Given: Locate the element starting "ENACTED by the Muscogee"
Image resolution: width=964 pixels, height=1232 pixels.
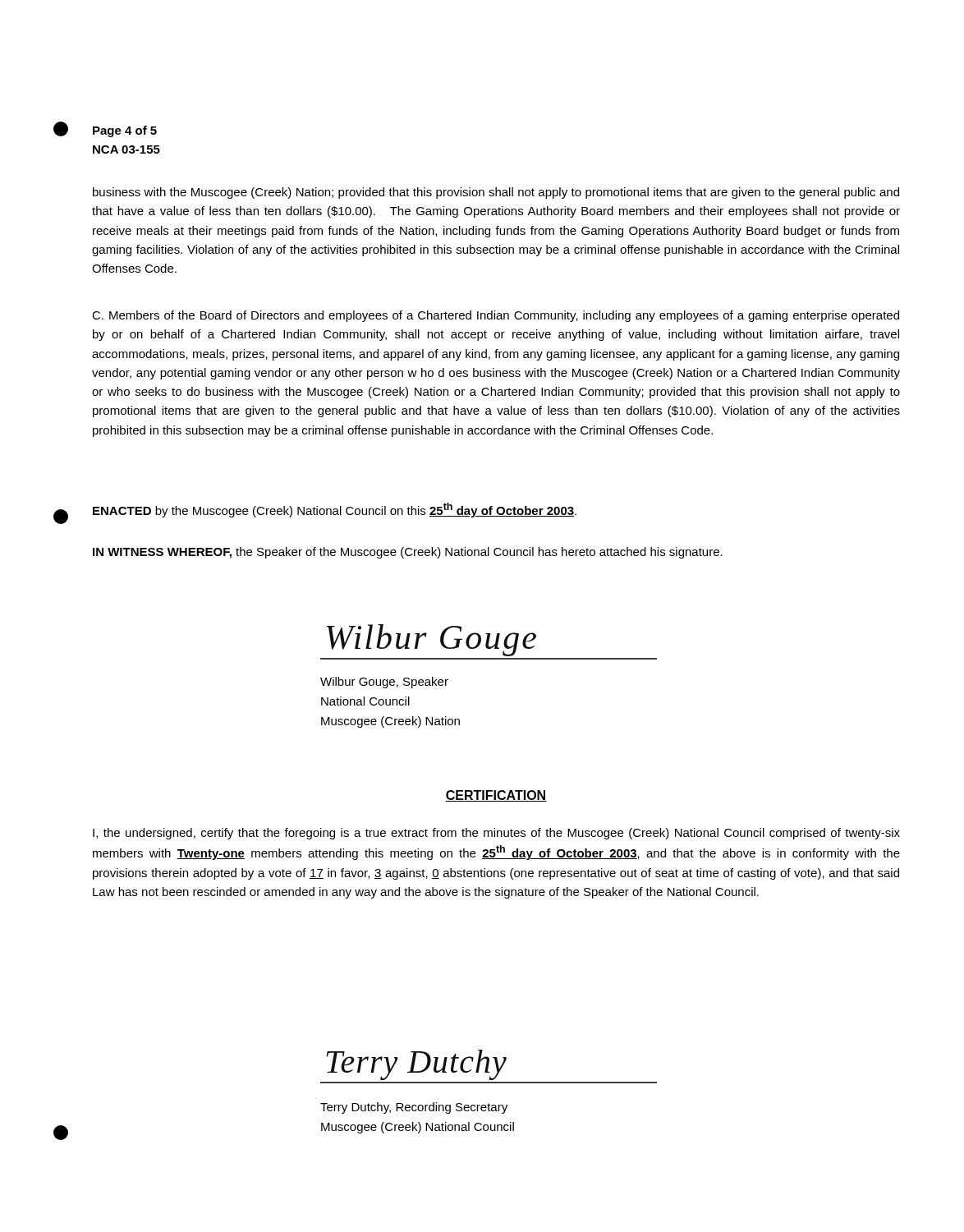Looking at the screenshot, I should pos(335,509).
